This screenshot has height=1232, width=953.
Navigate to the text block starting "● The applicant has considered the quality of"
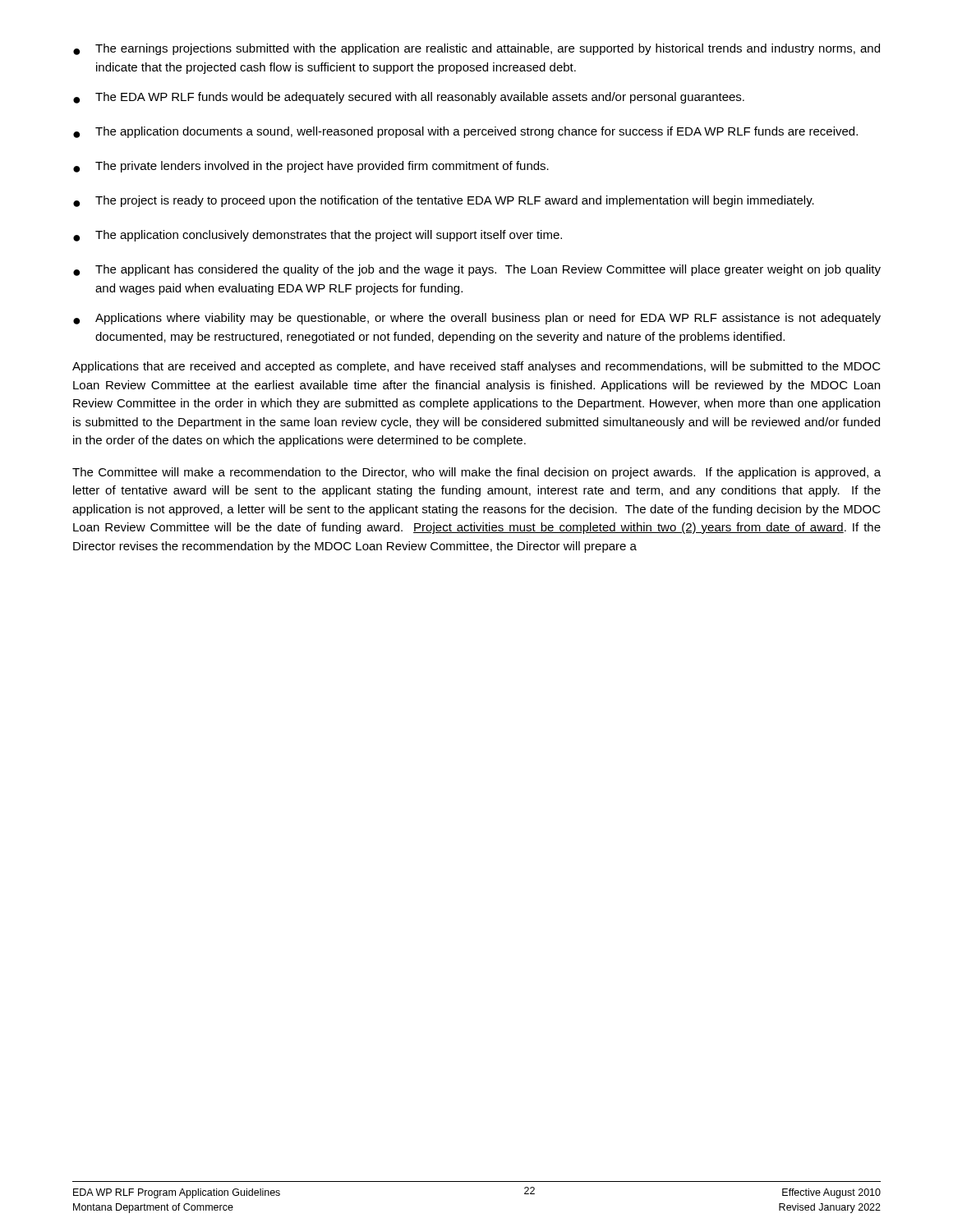pyautogui.click(x=476, y=279)
